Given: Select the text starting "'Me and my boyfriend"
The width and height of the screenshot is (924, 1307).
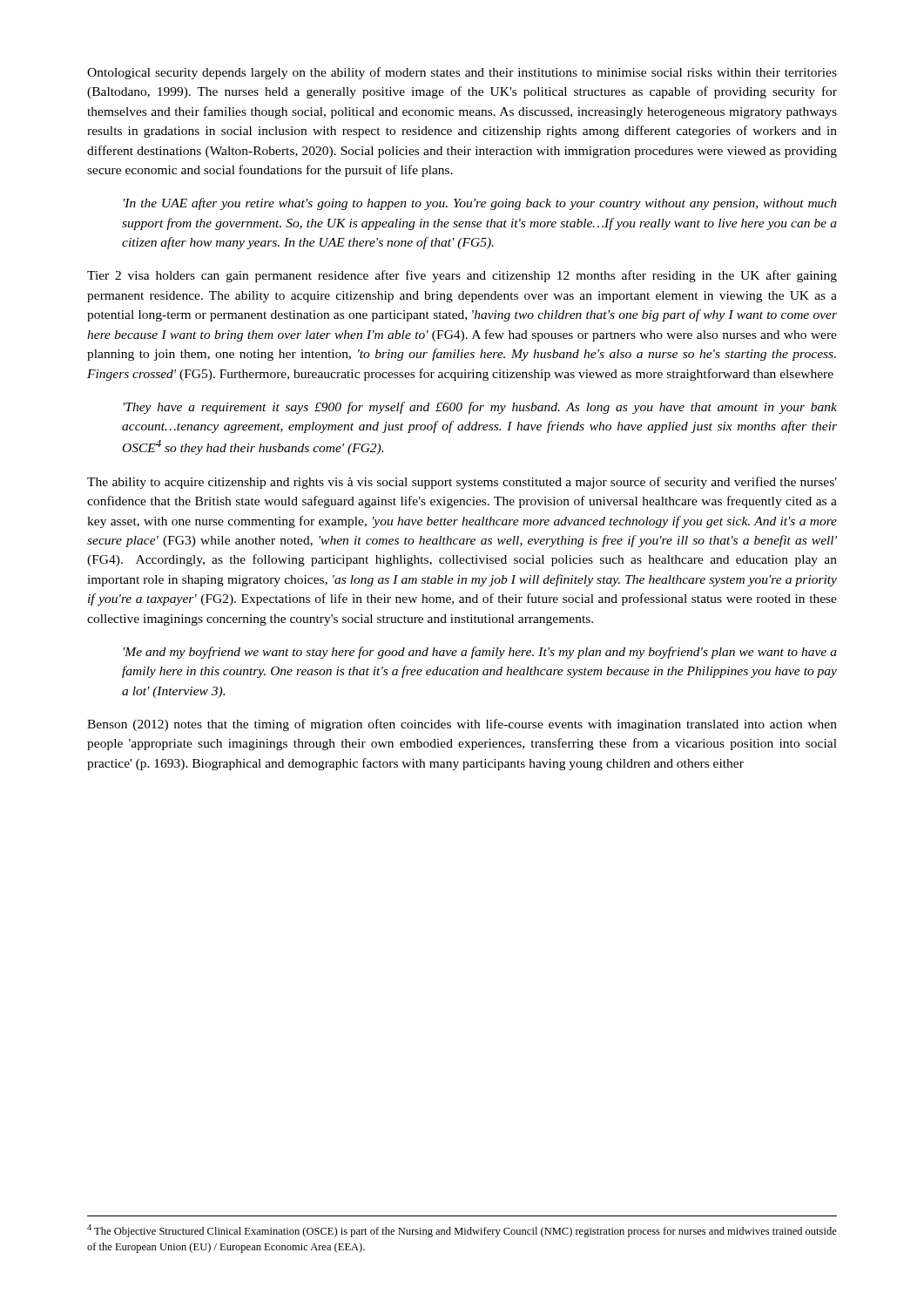Looking at the screenshot, I should pyautogui.click(x=479, y=671).
